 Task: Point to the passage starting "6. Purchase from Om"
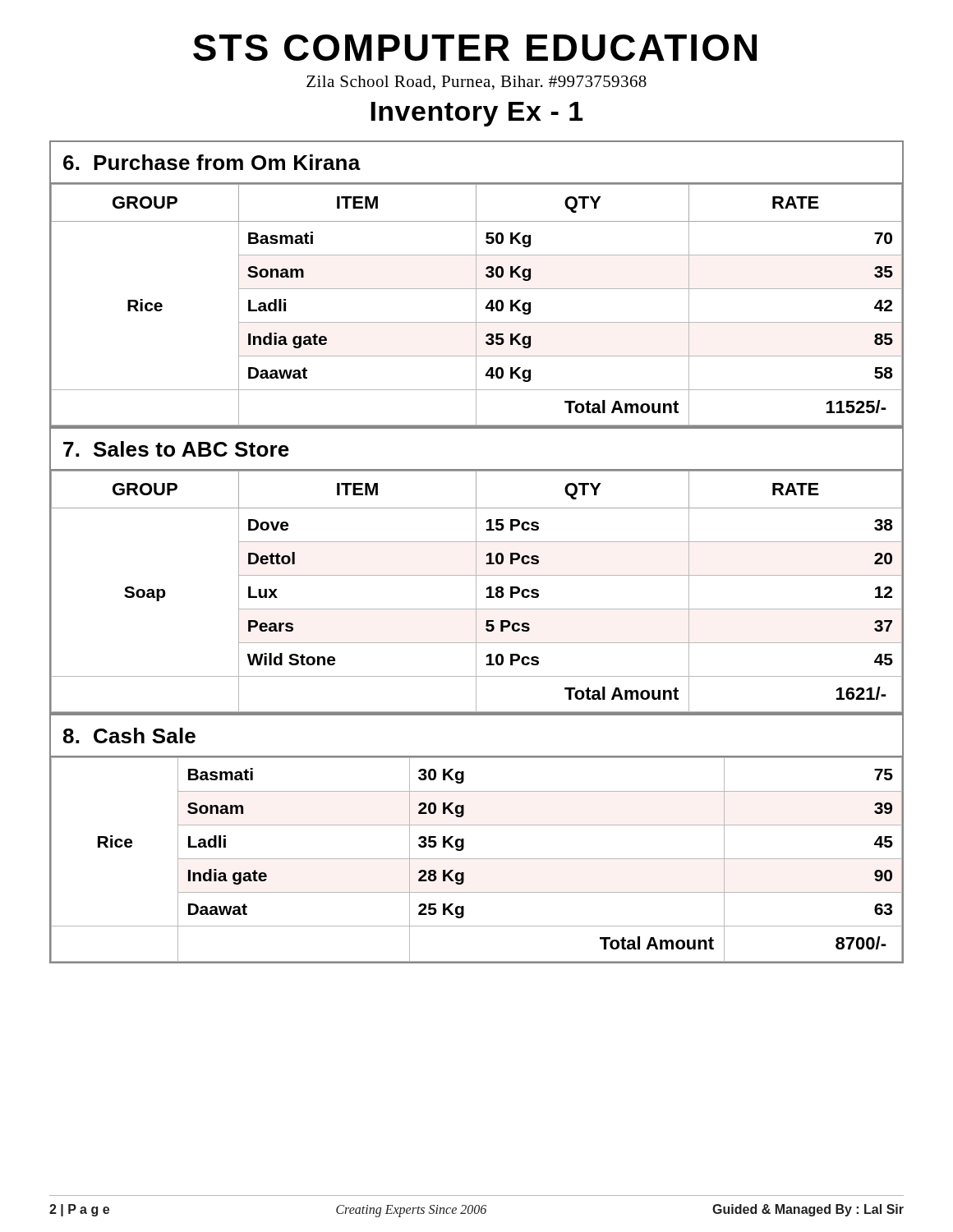click(x=211, y=163)
